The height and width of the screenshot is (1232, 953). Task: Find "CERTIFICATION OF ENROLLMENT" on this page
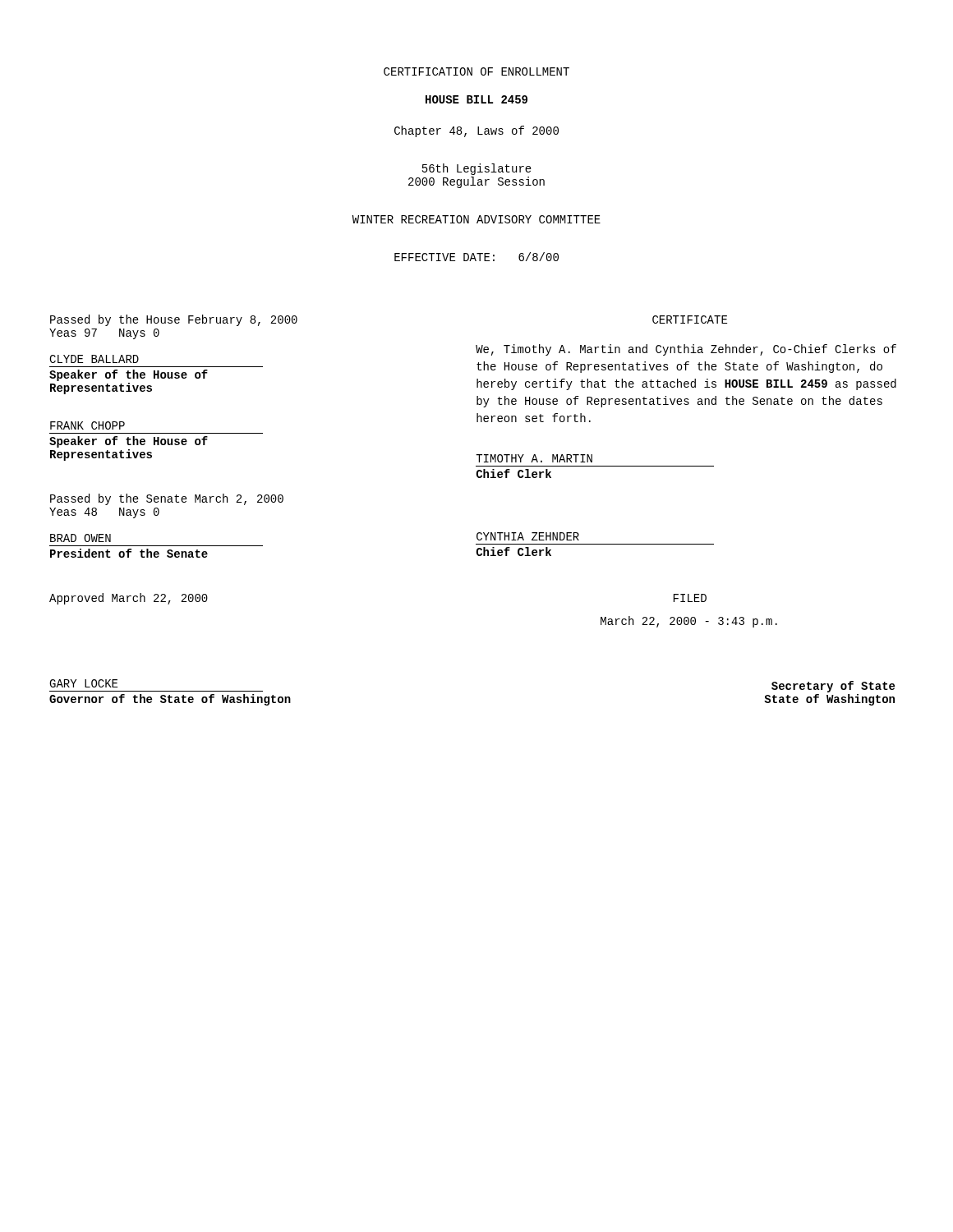coord(476,72)
